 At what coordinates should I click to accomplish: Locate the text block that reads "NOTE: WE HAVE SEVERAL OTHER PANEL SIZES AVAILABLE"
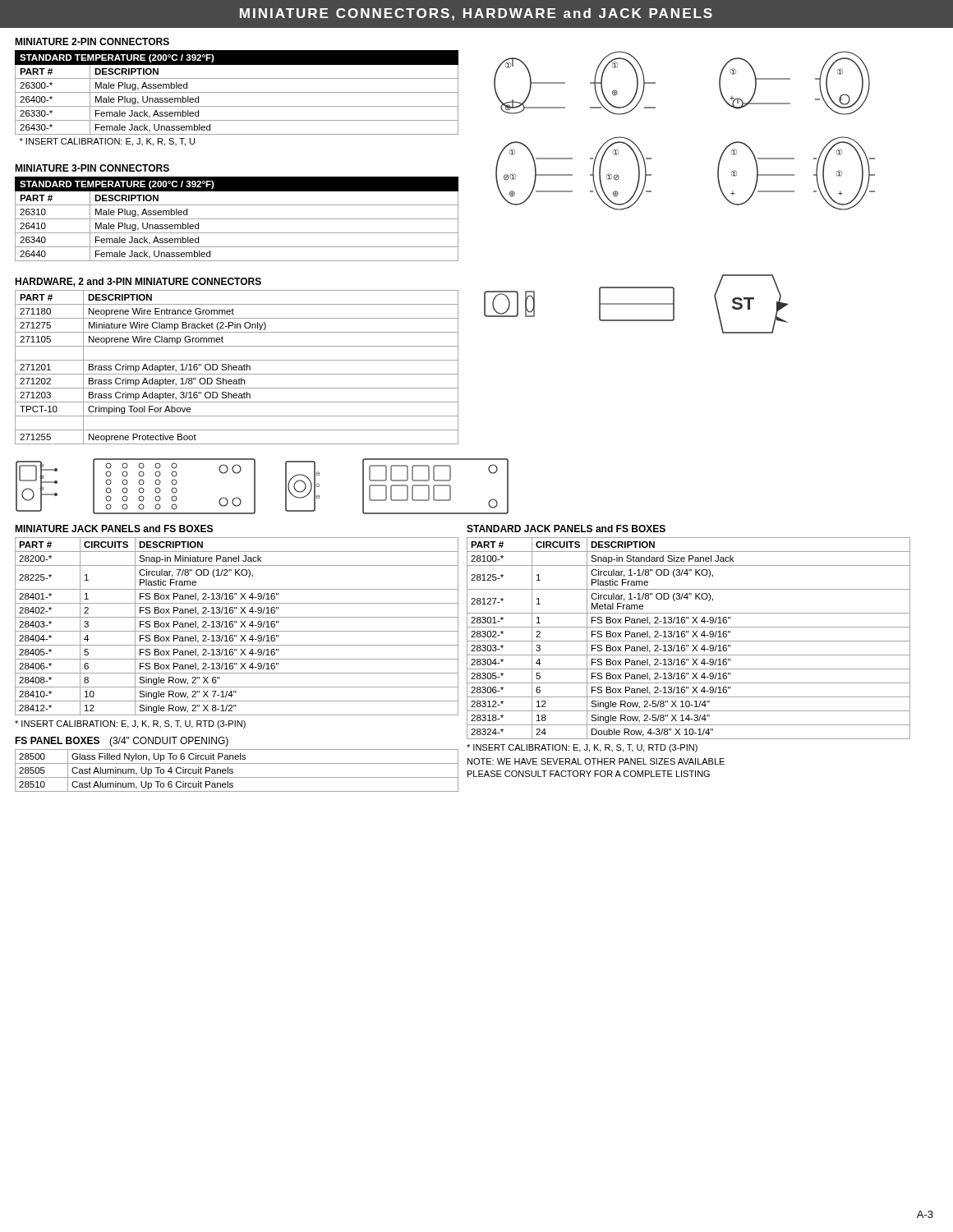click(x=596, y=768)
